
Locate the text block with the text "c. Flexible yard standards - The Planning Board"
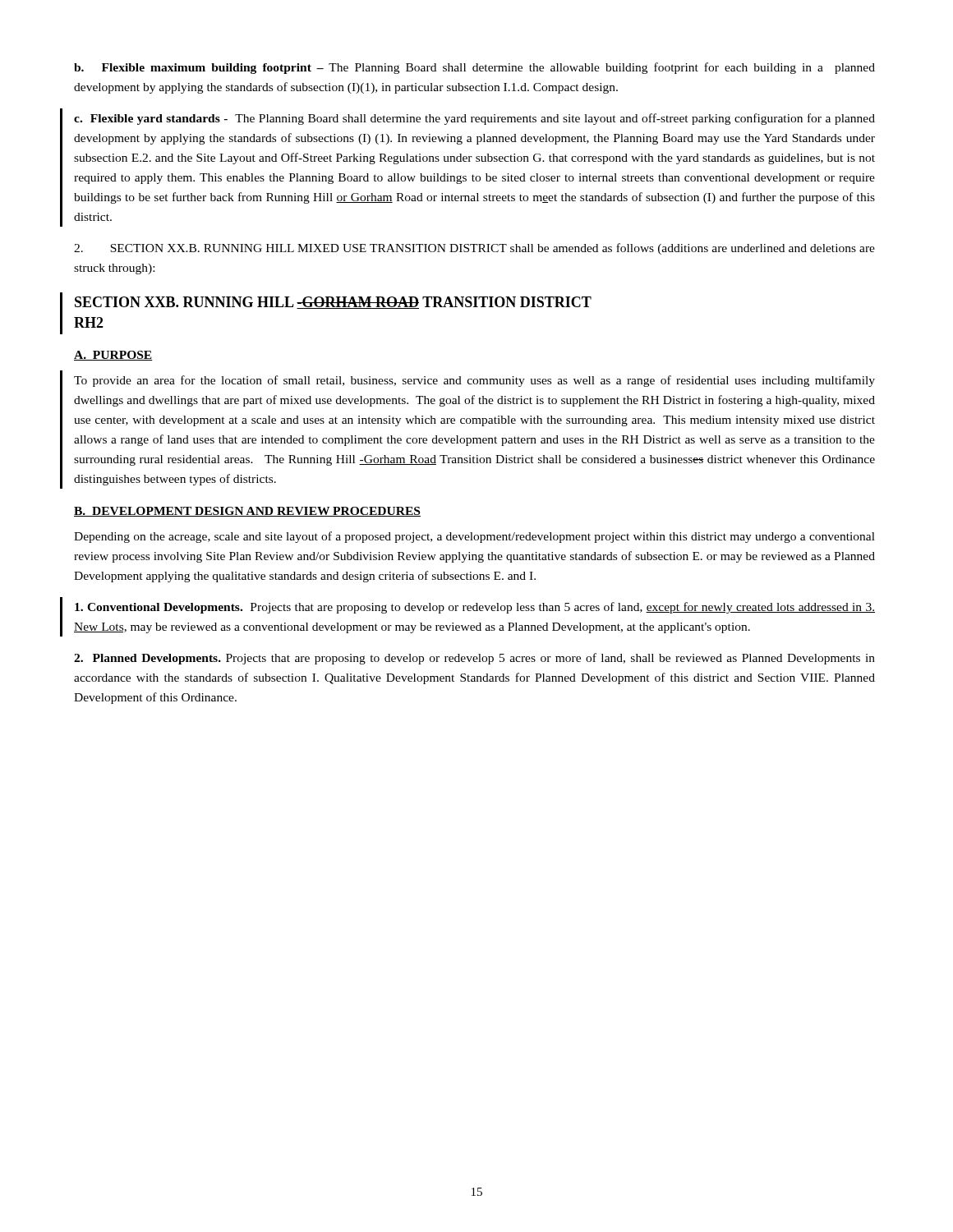click(x=474, y=167)
